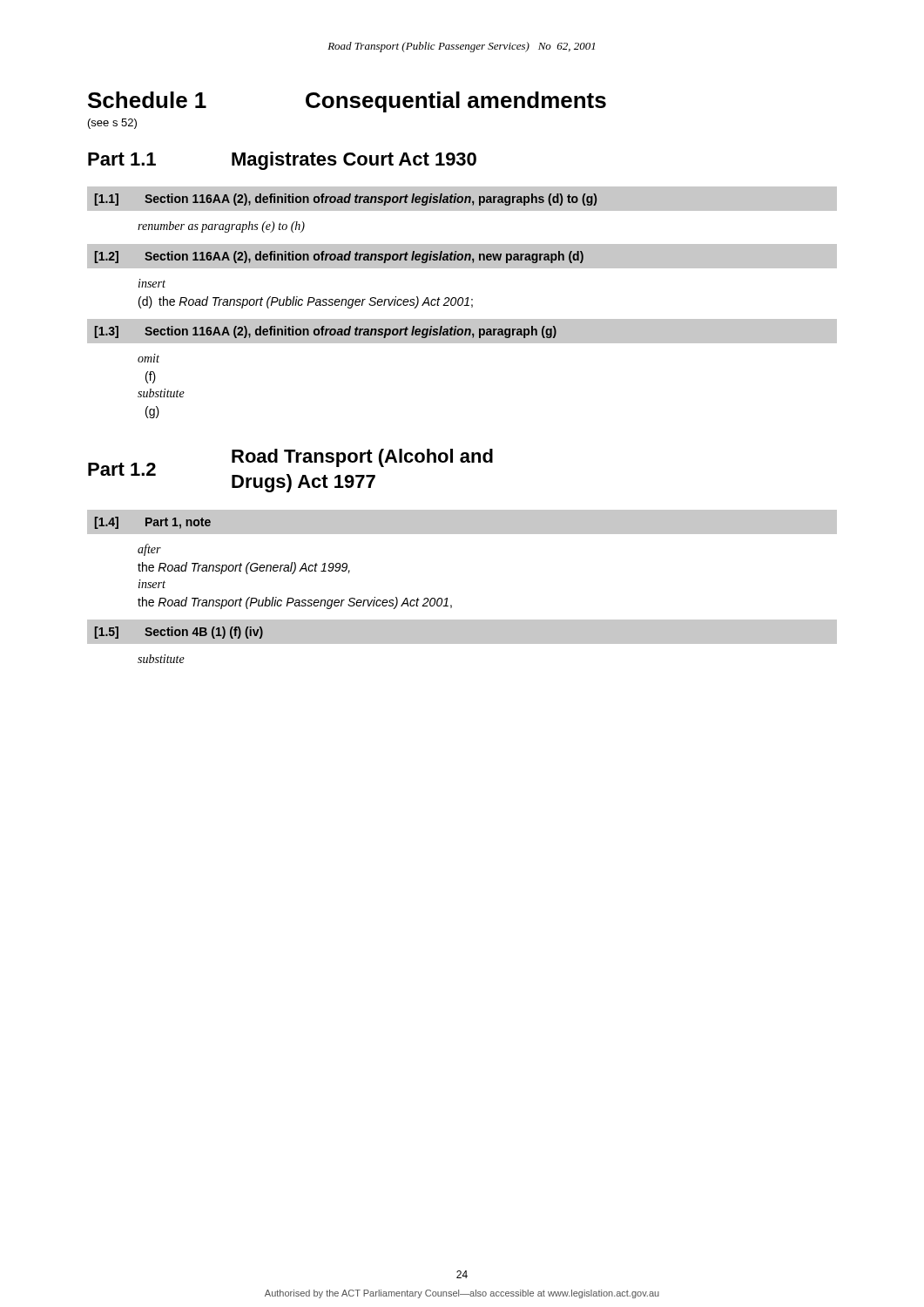Screen dimensions: 1307x924
Task: Where is the section header that starts "[1.3] Section 116AA (2), definition of road transport"?
Action: [x=462, y=331]
